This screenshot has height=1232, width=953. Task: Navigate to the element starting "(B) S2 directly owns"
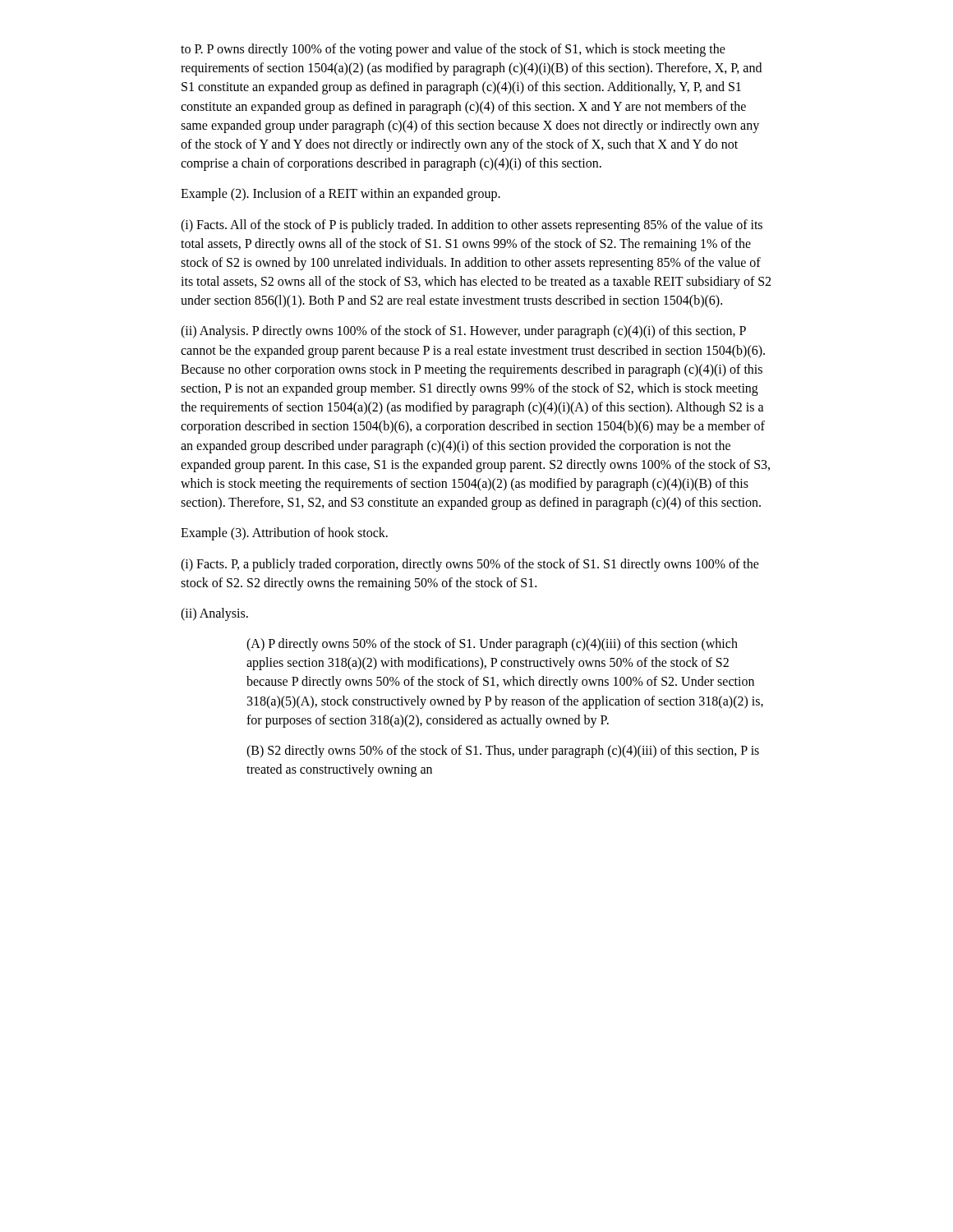point(503,760)
